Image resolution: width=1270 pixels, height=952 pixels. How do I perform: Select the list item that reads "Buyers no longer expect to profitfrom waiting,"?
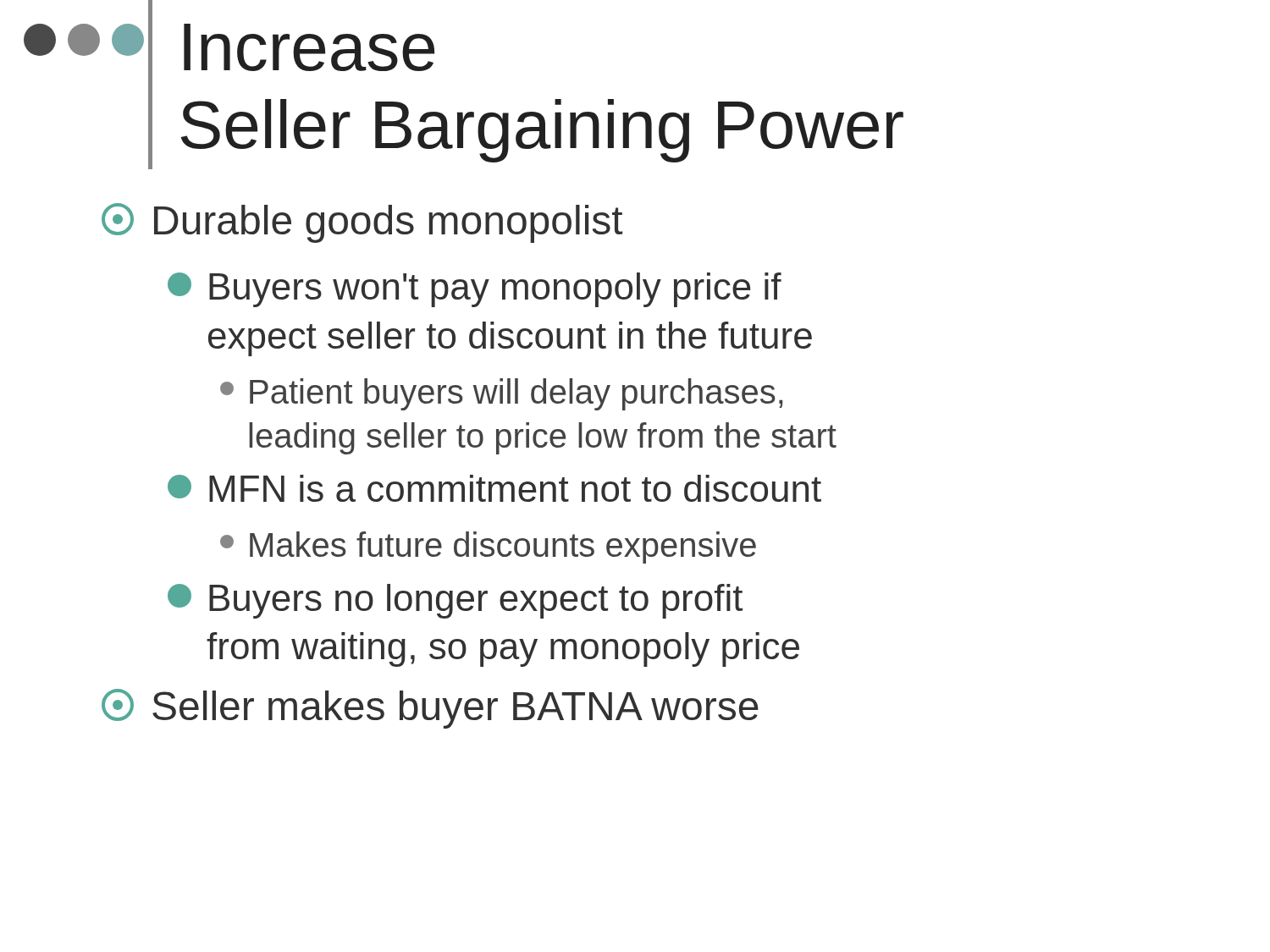484,622
